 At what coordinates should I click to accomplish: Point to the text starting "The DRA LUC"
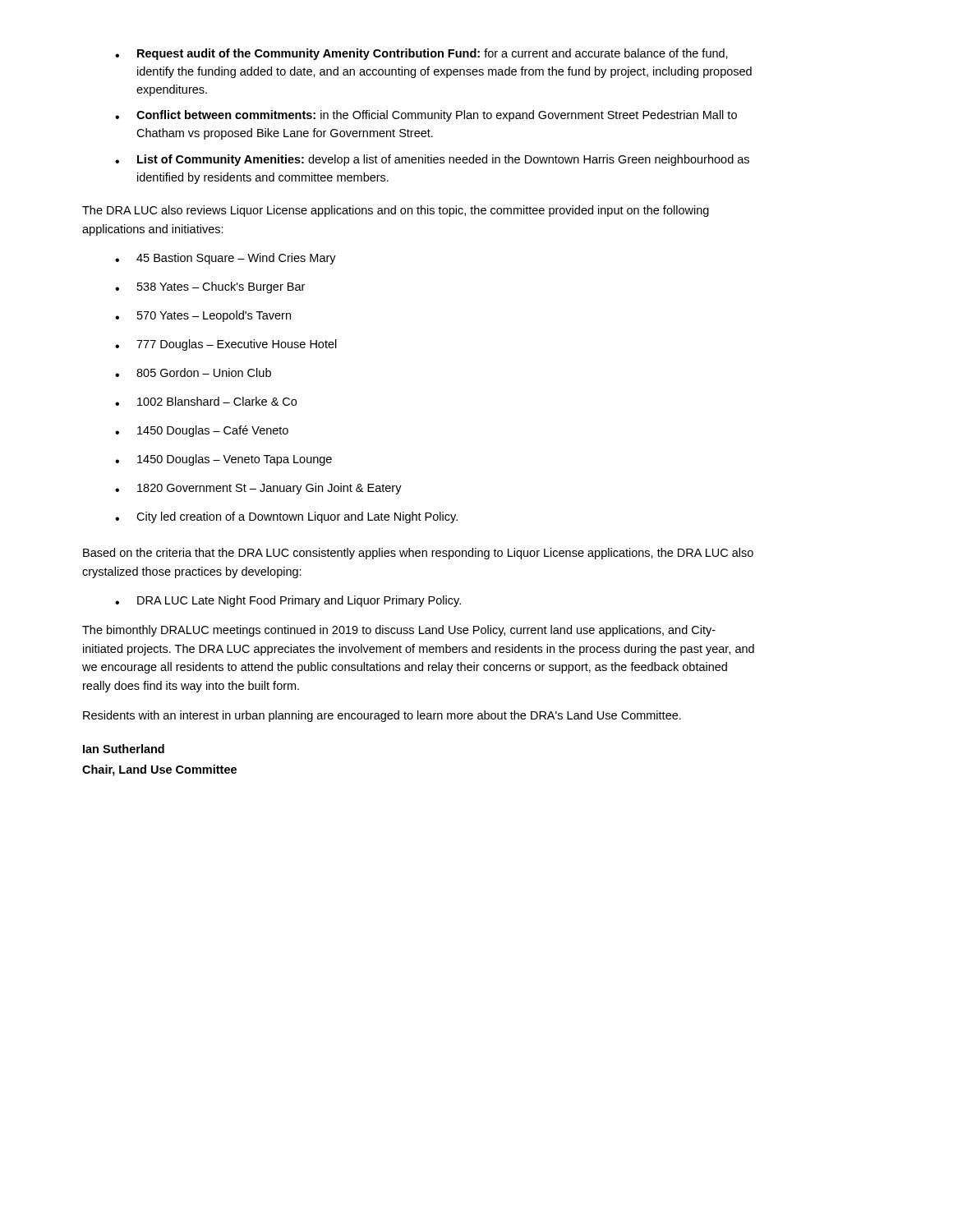tap(396, 220)
